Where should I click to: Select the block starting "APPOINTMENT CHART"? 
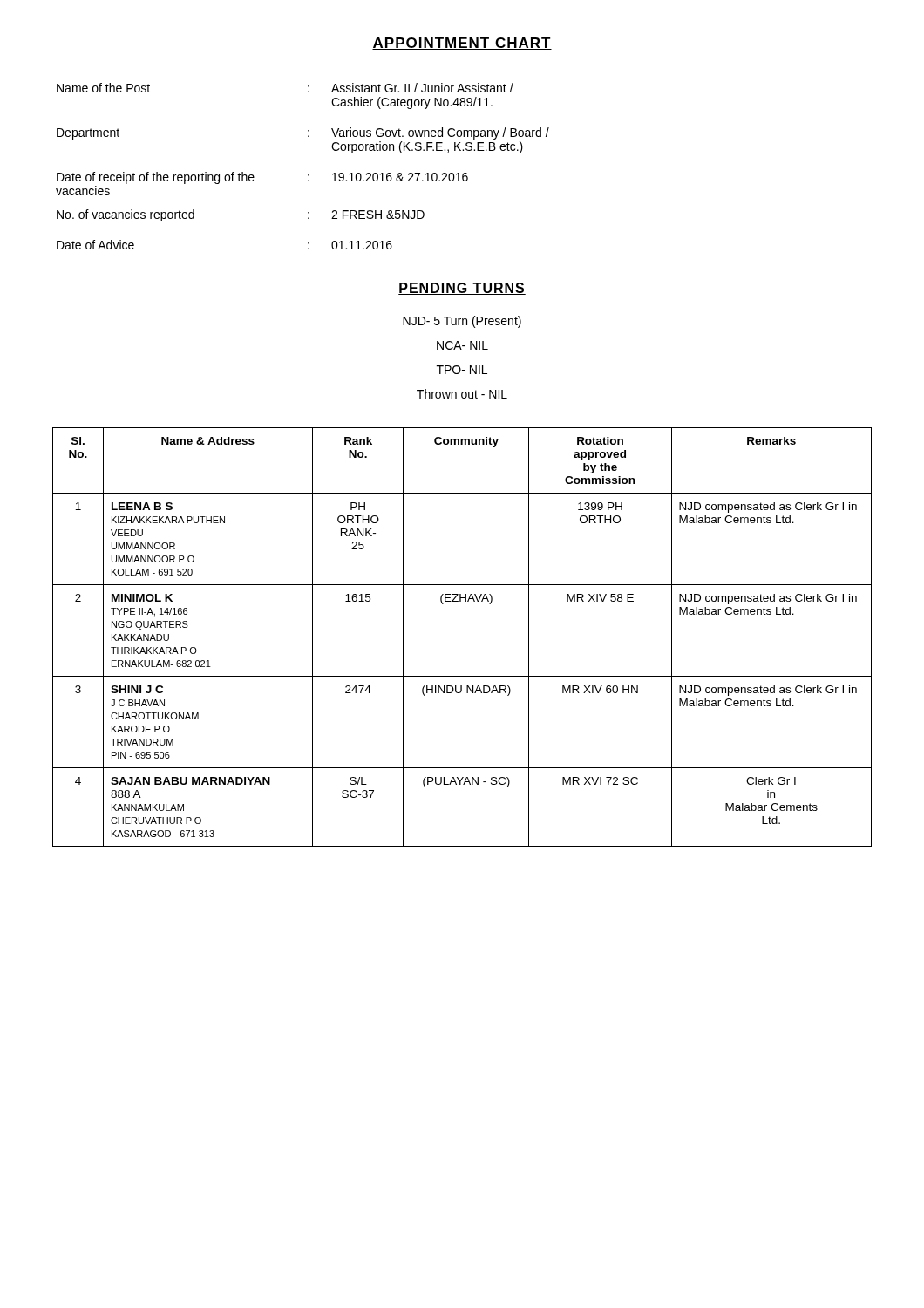pos(462,43)
